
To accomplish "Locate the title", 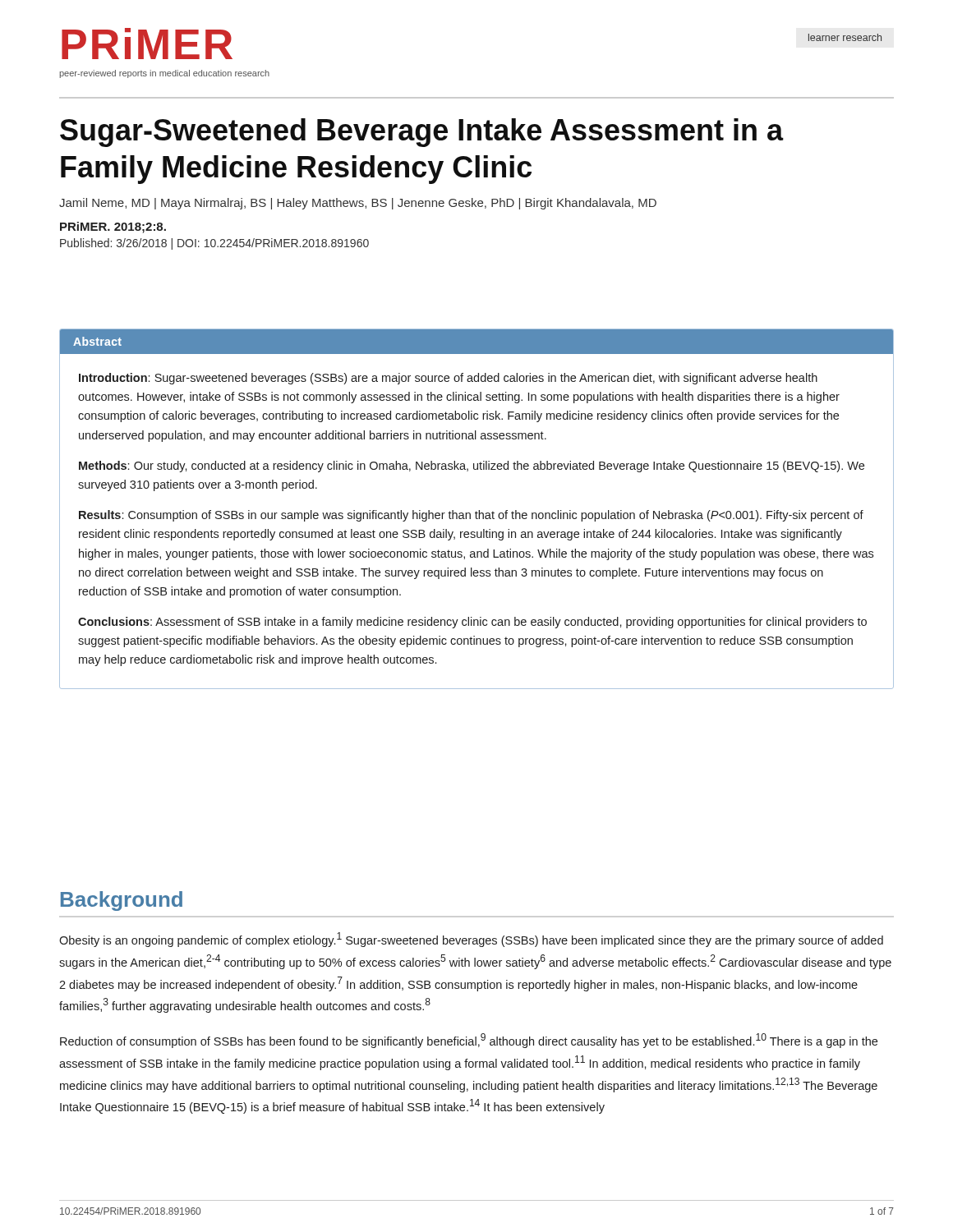I will tap(476, 149).
